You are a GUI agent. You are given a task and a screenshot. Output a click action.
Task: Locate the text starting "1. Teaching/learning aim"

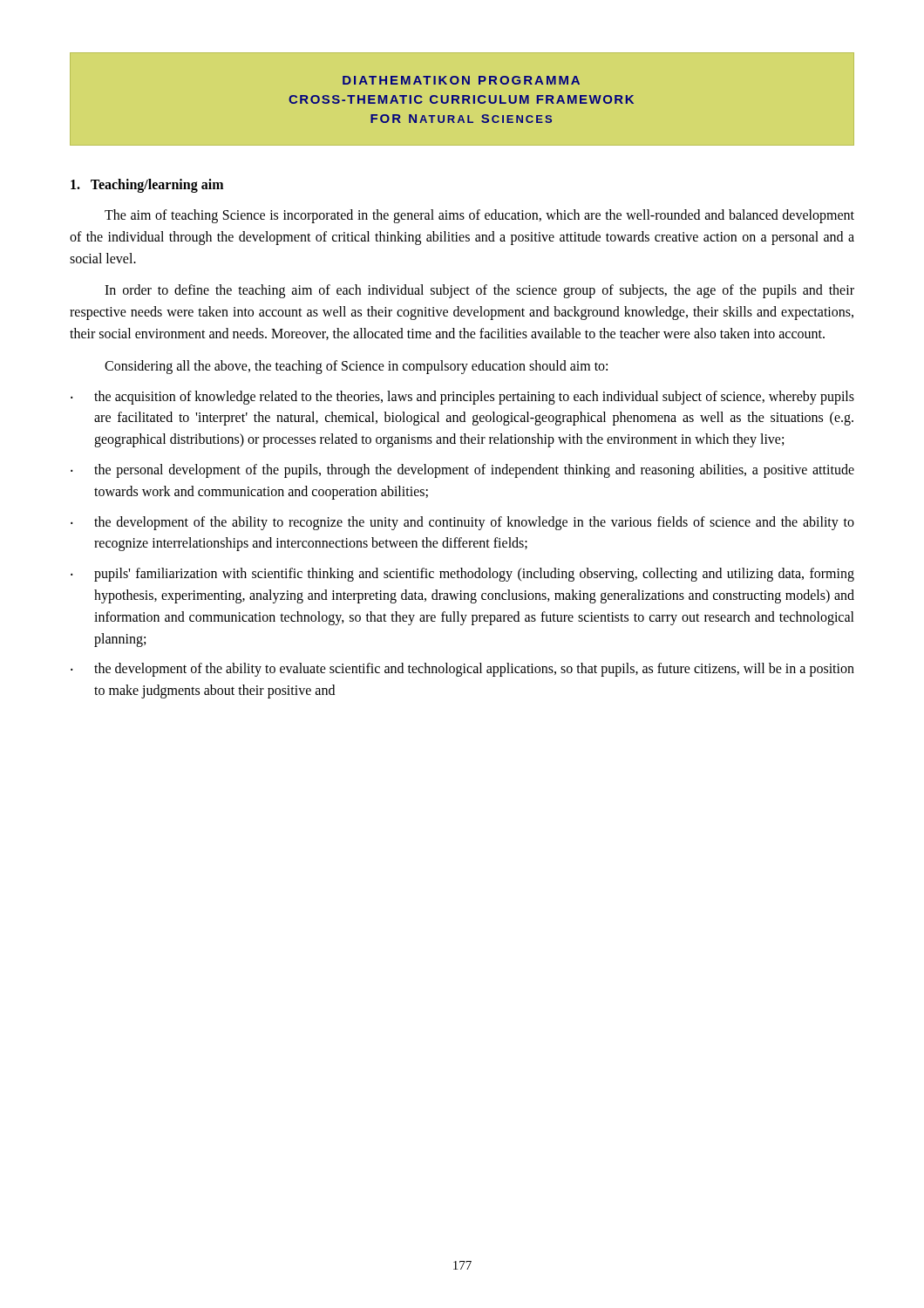click(x=147, y=184)
